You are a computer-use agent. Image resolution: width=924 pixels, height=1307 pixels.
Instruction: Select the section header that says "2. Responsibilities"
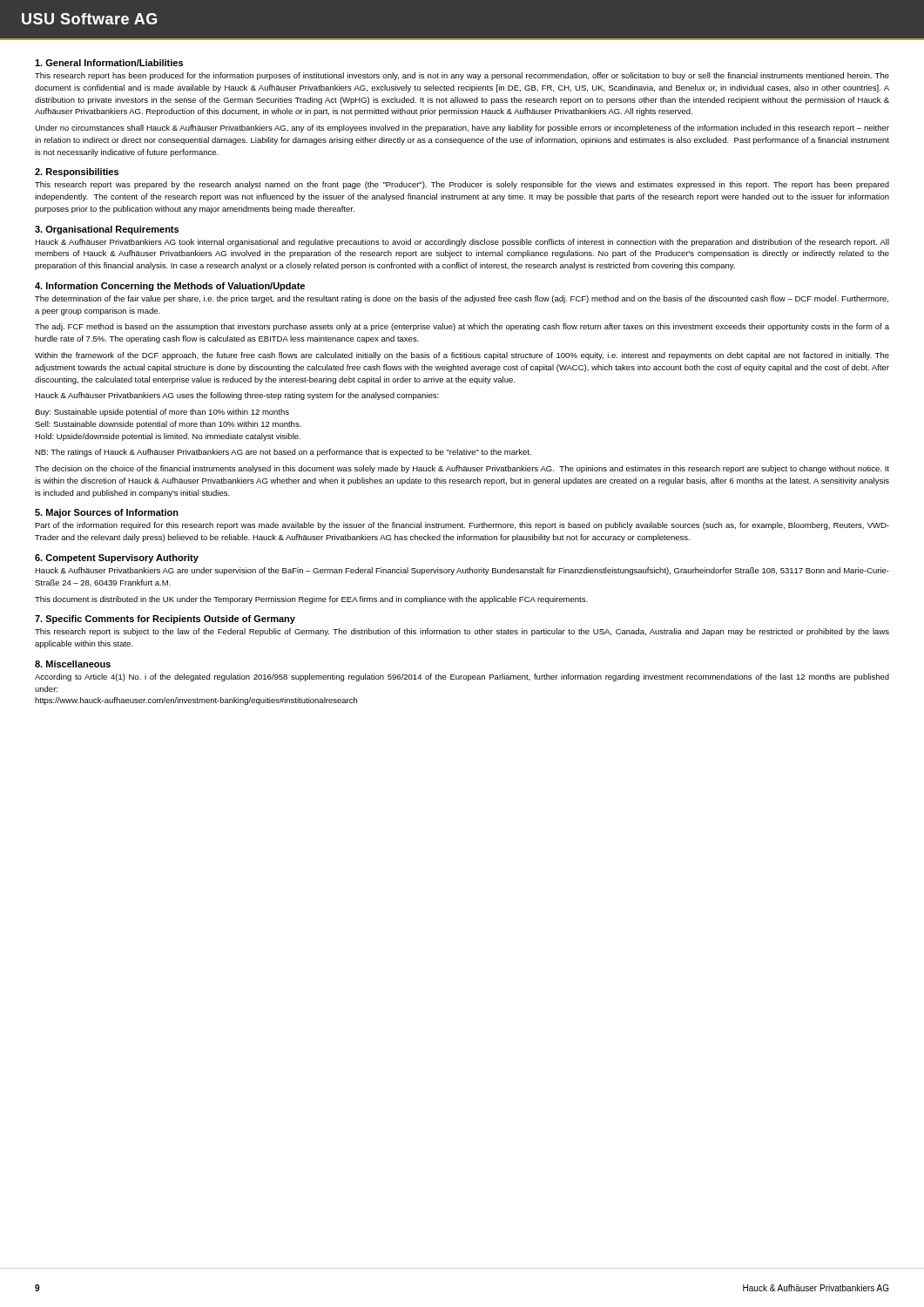pyautogui.click(x=77, y=172)
